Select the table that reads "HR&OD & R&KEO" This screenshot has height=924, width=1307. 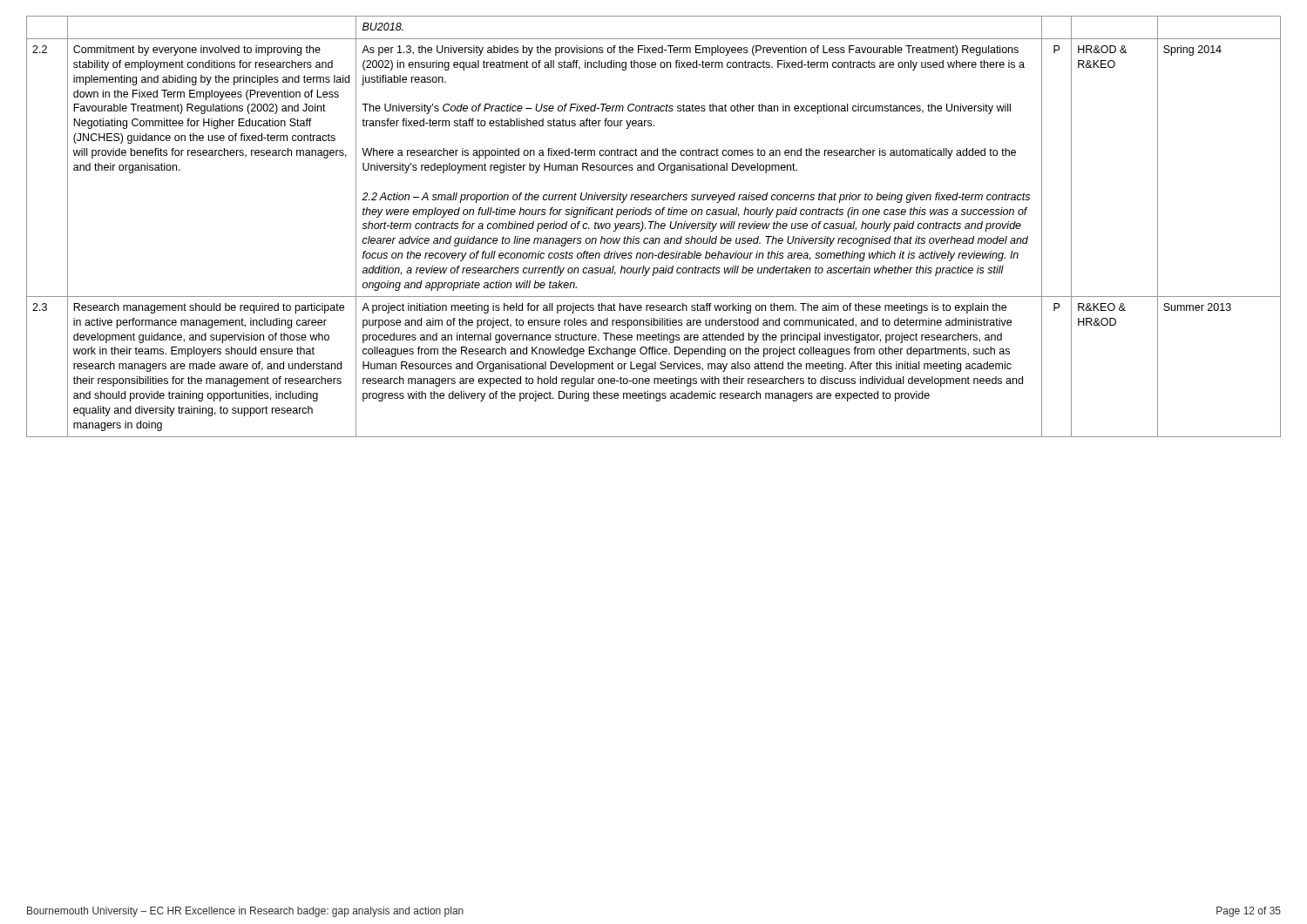coord(654,226)
